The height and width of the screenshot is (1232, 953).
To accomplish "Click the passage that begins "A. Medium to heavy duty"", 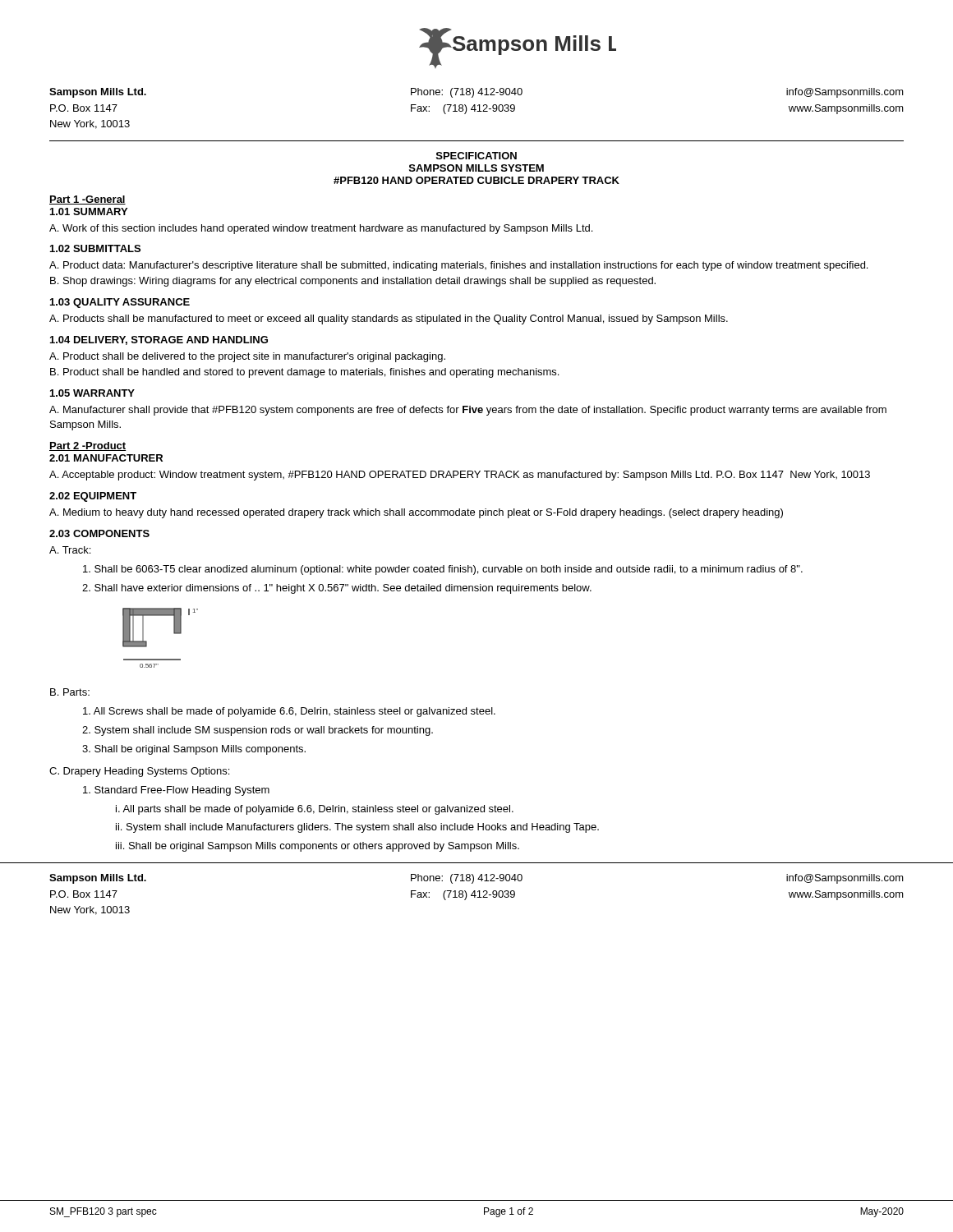I will point(416,512).
